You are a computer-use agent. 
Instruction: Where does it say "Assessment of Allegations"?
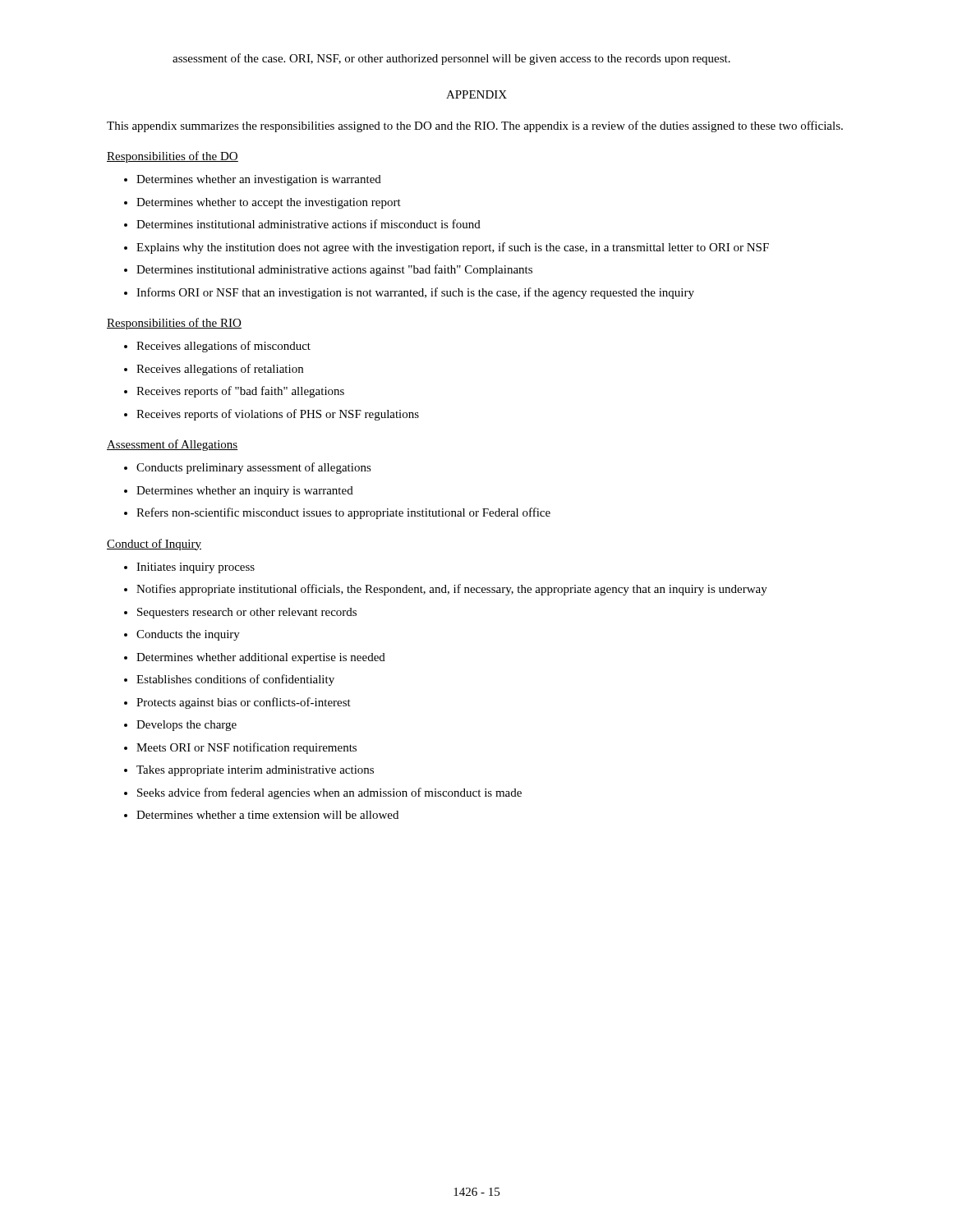172,444
